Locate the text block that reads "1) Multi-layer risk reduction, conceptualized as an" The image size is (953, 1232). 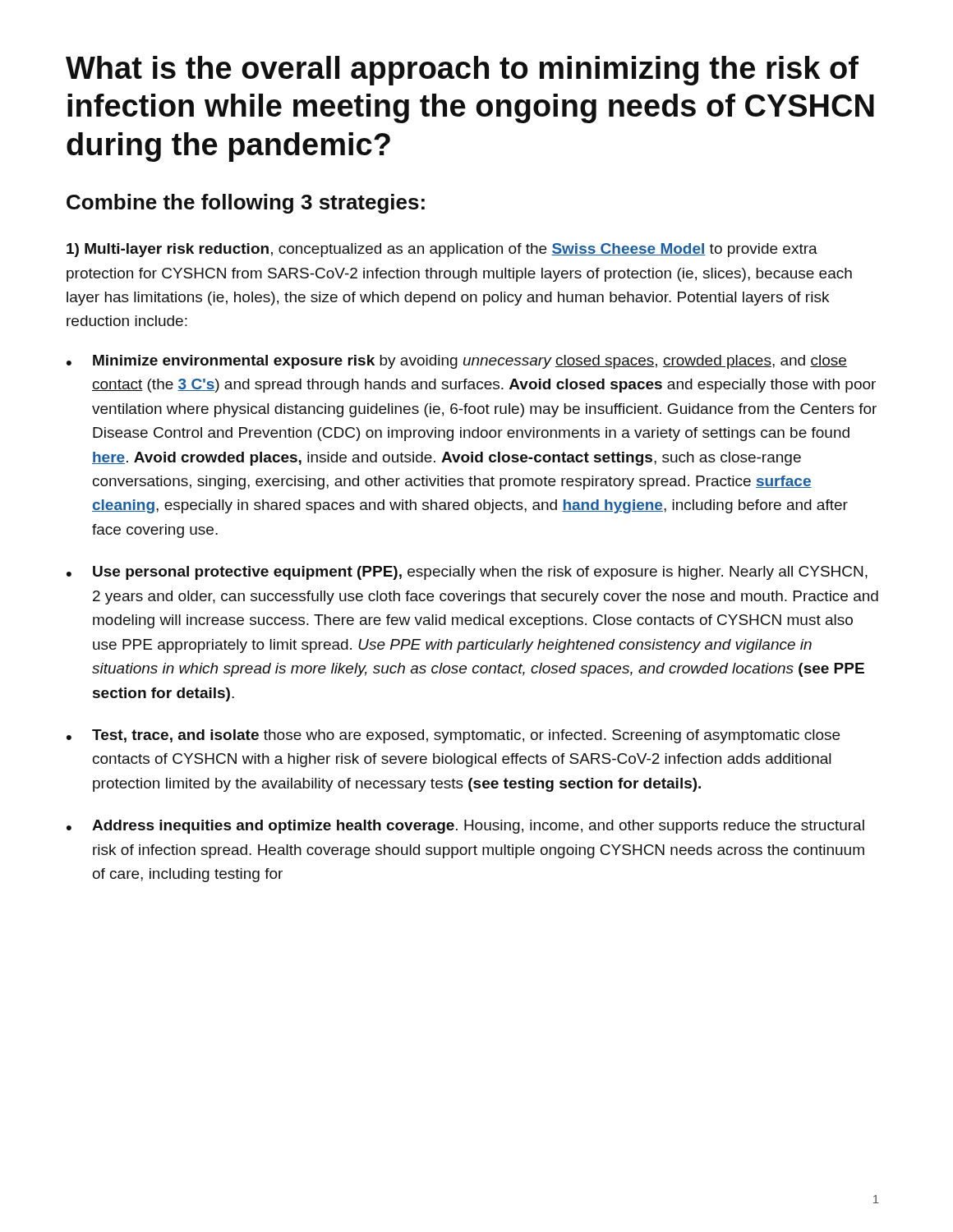click(x=459, y=285)
